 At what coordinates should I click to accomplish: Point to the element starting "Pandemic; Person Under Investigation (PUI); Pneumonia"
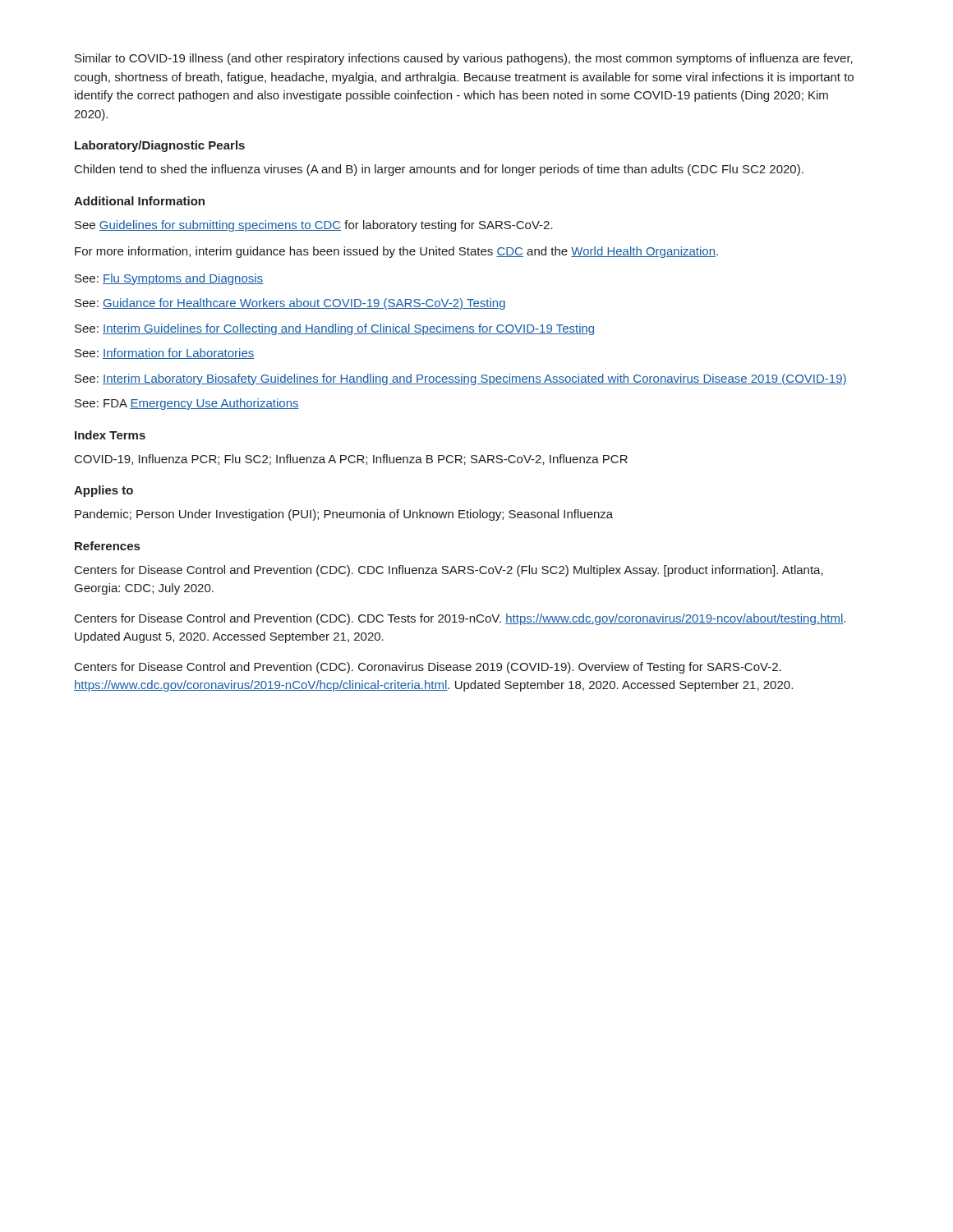(x=344, y=514)
